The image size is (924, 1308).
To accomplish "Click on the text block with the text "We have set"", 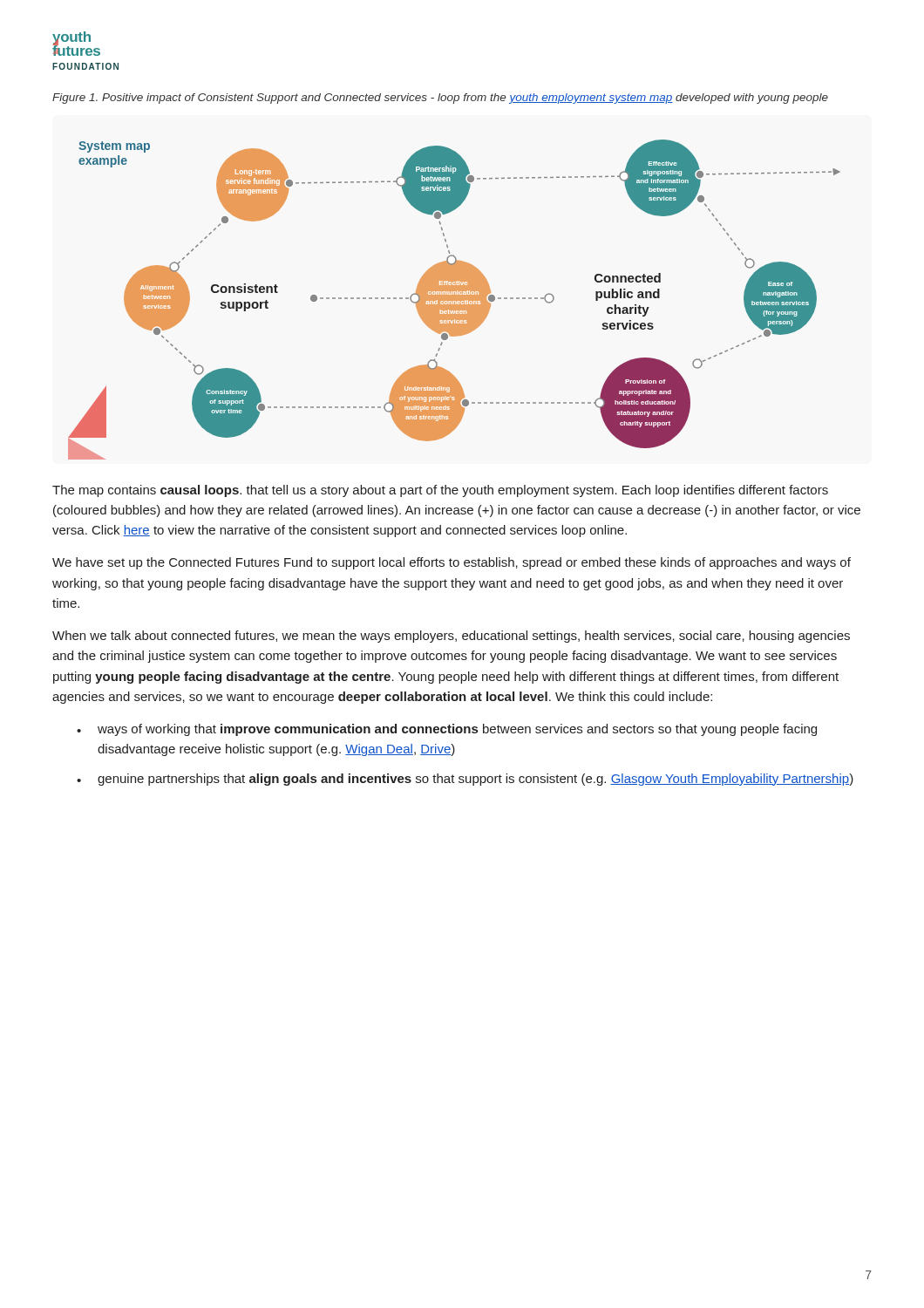I will click(x=451, y=583).
